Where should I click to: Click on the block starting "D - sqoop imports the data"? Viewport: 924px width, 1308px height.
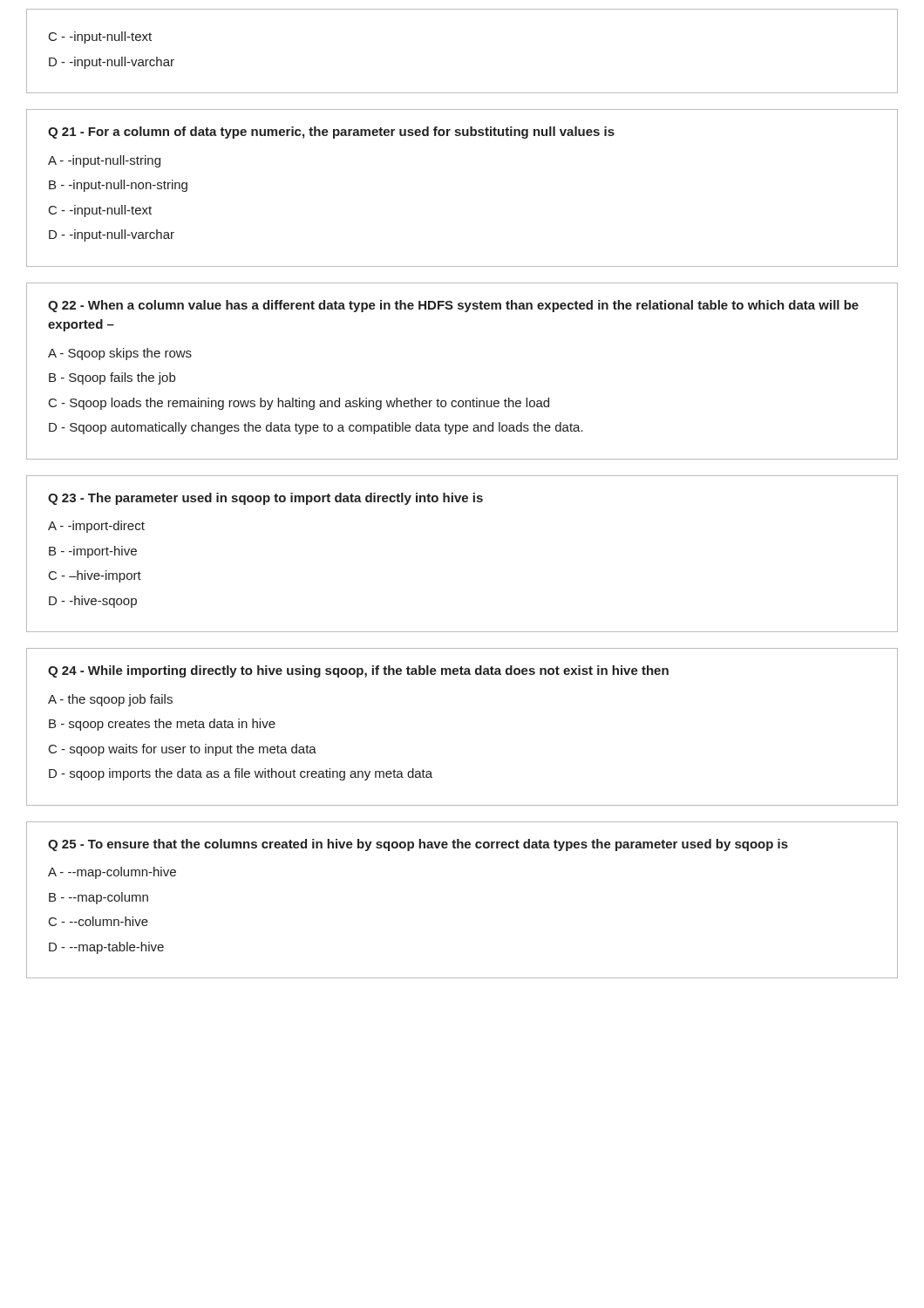point(240,773)
